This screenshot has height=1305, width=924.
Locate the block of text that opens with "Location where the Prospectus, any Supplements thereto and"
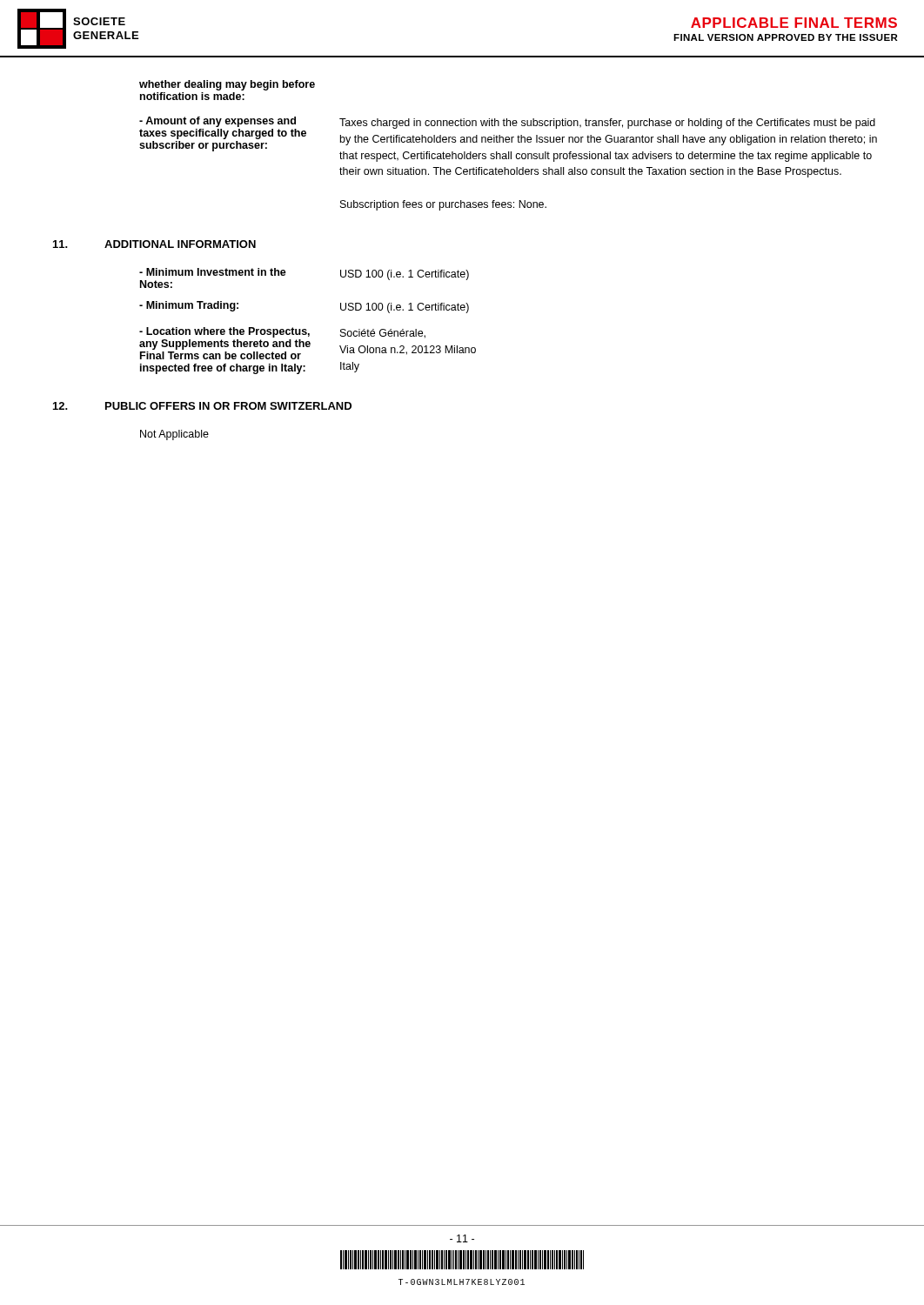pos(308,343)
